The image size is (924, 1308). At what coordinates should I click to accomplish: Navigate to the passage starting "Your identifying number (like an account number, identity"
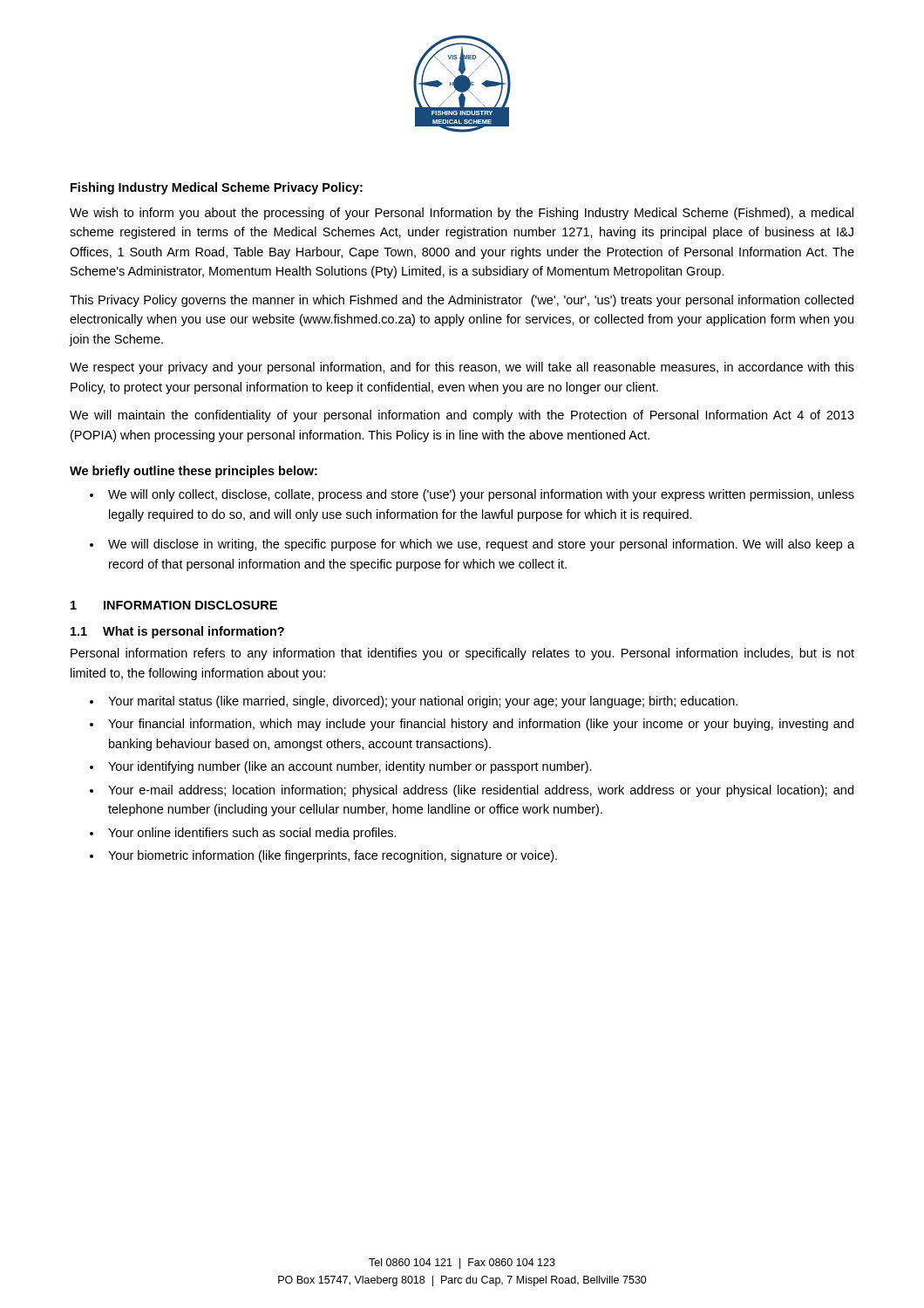pyautogui.click(x=350, y=767)
